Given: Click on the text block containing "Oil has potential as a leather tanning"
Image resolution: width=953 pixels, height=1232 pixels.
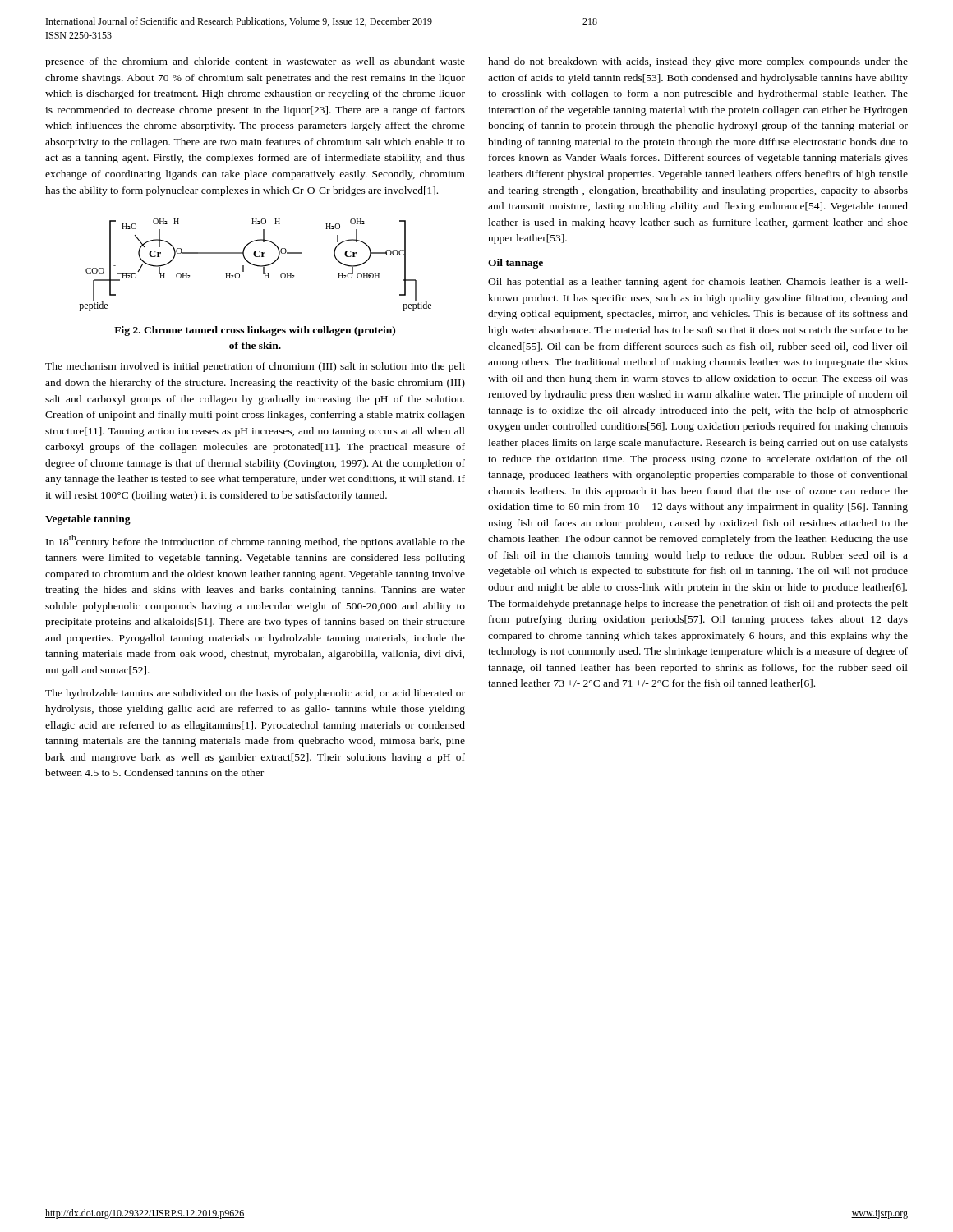Looking at the screenshot, I should (x=698, y=483).
